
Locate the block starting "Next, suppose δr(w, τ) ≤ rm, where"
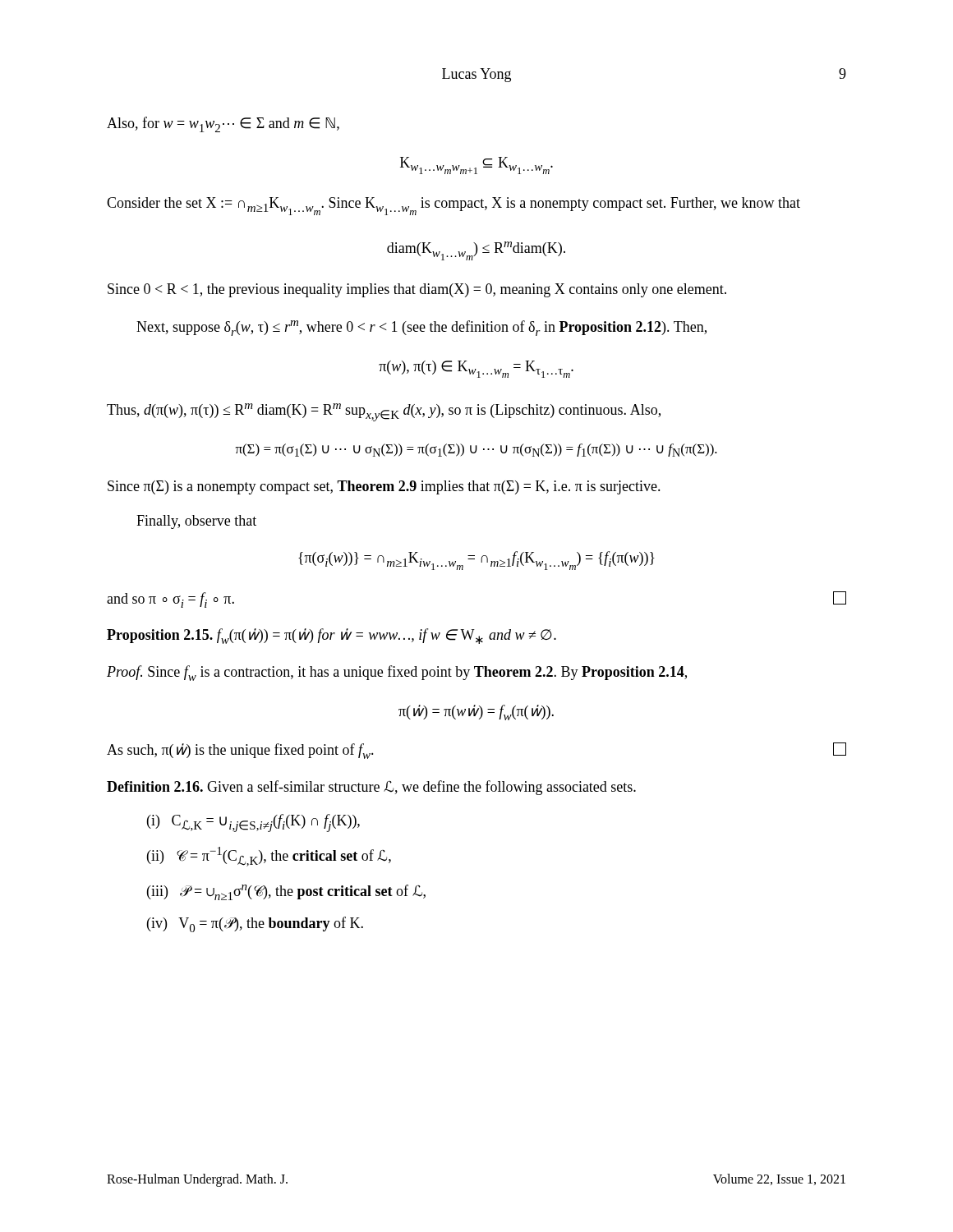[422, 327]
